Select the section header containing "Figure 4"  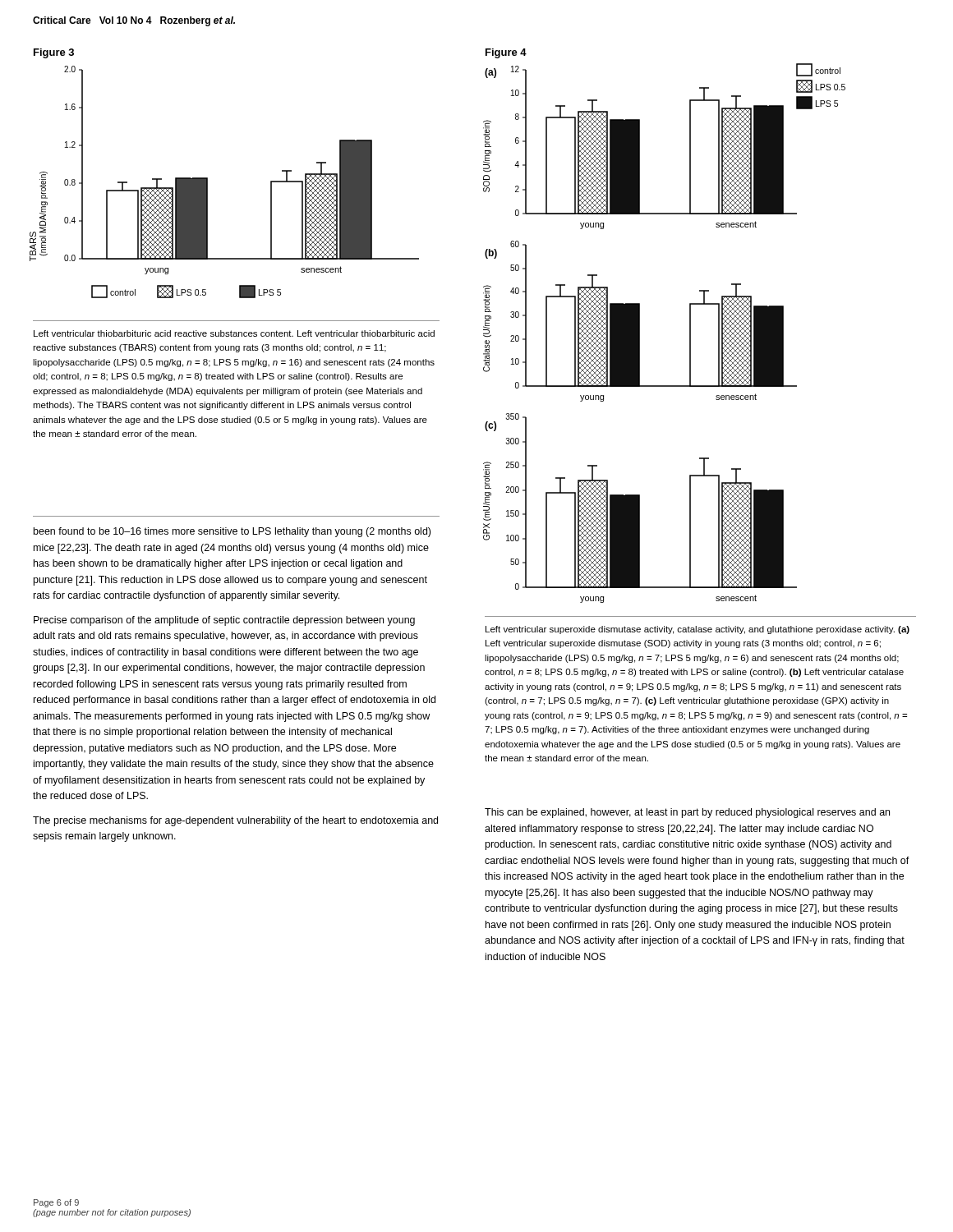(x=505, y=52)
